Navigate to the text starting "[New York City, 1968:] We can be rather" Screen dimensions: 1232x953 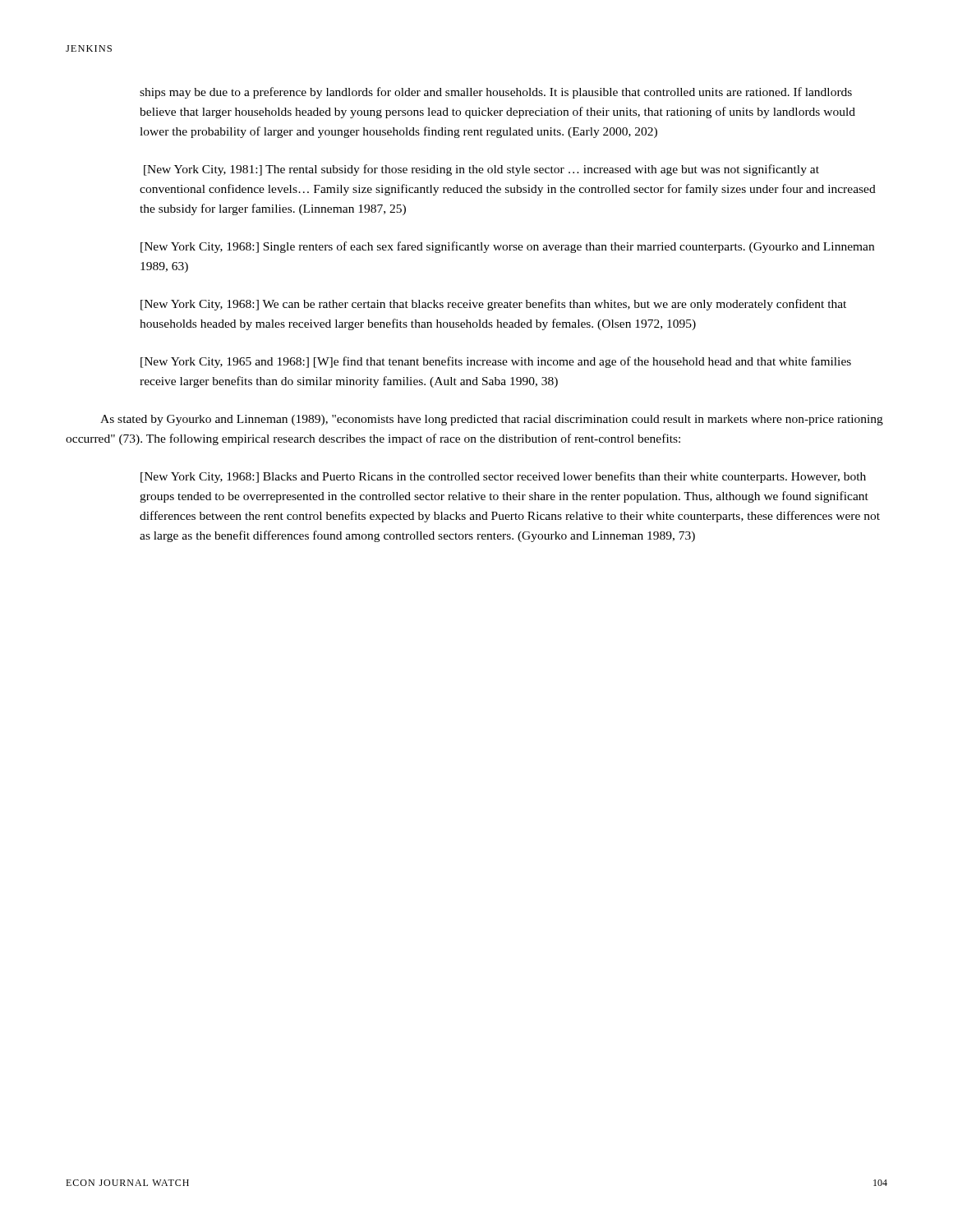[493, 313]
